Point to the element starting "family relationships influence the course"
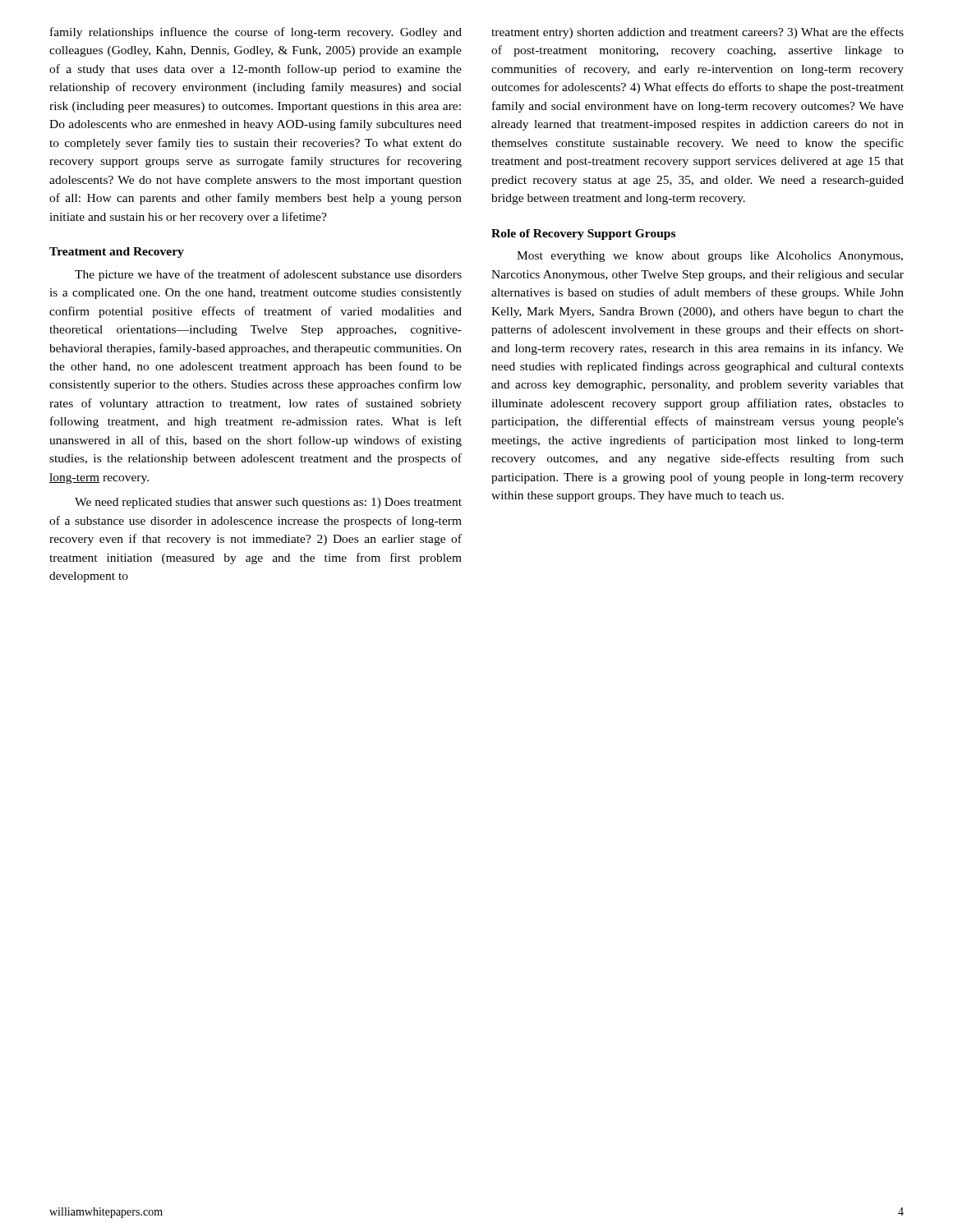953x1232 pixels. 255,124
